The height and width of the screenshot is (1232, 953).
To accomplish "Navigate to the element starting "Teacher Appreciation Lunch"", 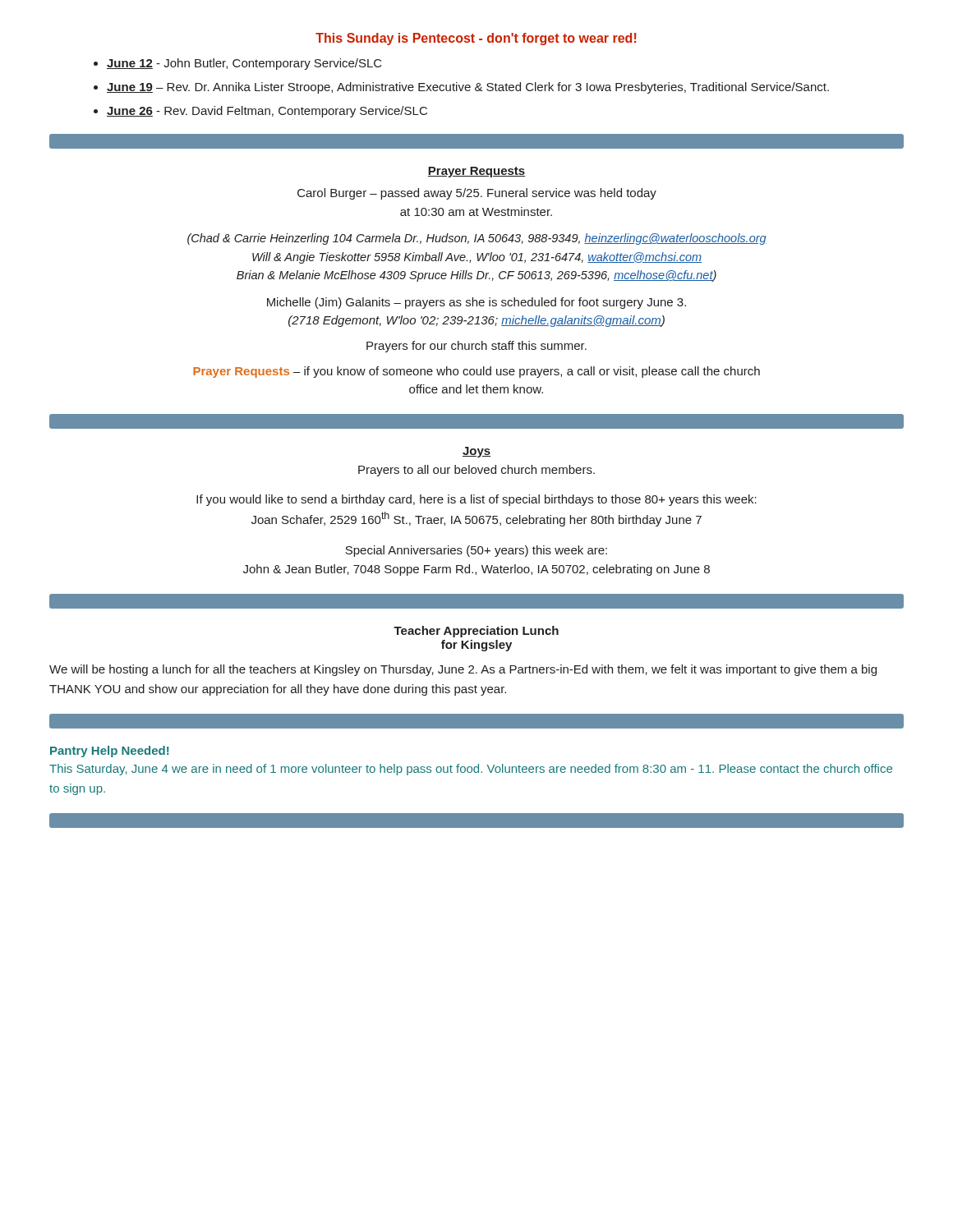I will [x=476, y=637].
